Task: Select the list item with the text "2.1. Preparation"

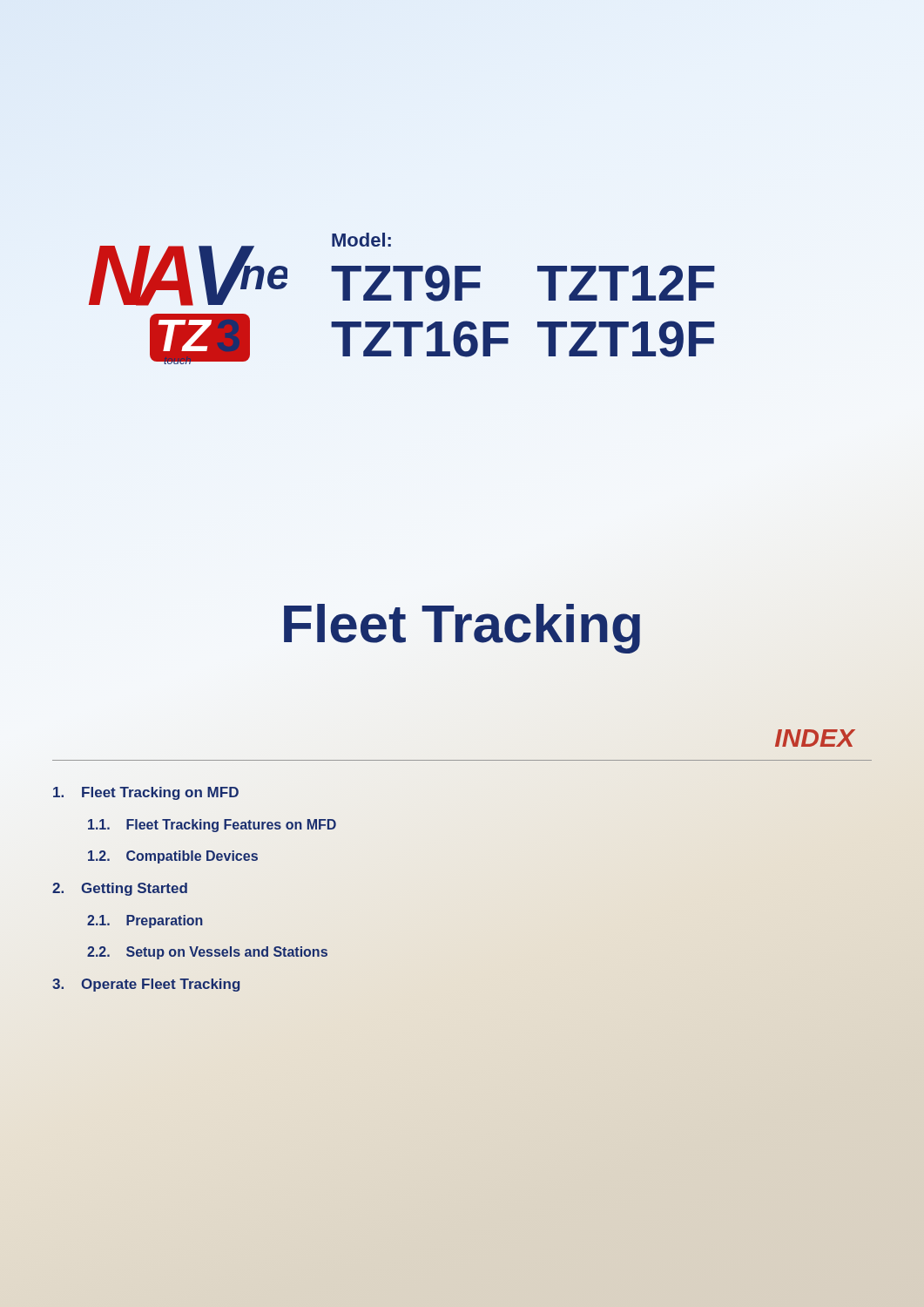Action: coord(145,921)
